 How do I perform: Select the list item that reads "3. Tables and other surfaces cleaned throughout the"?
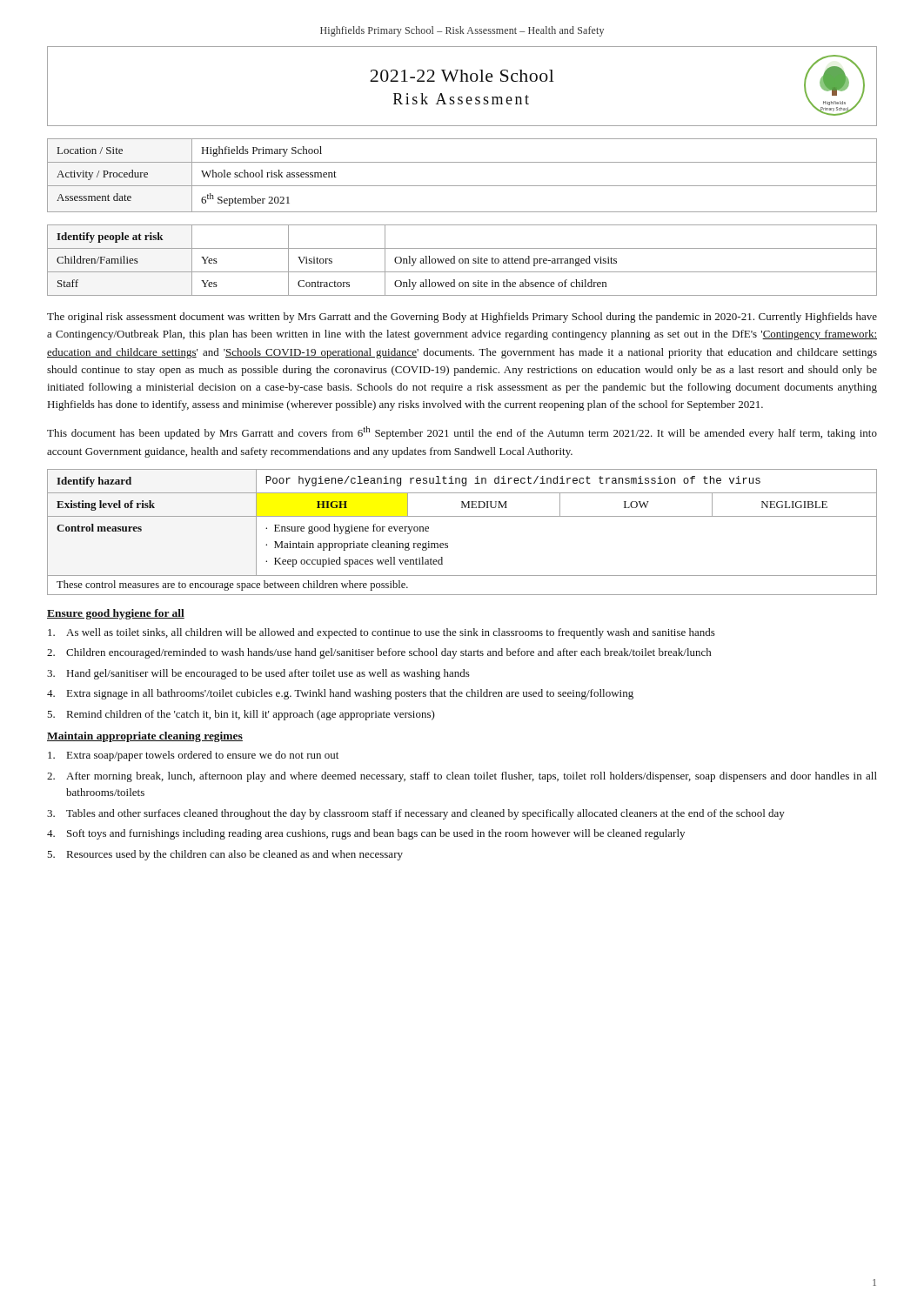416,813
